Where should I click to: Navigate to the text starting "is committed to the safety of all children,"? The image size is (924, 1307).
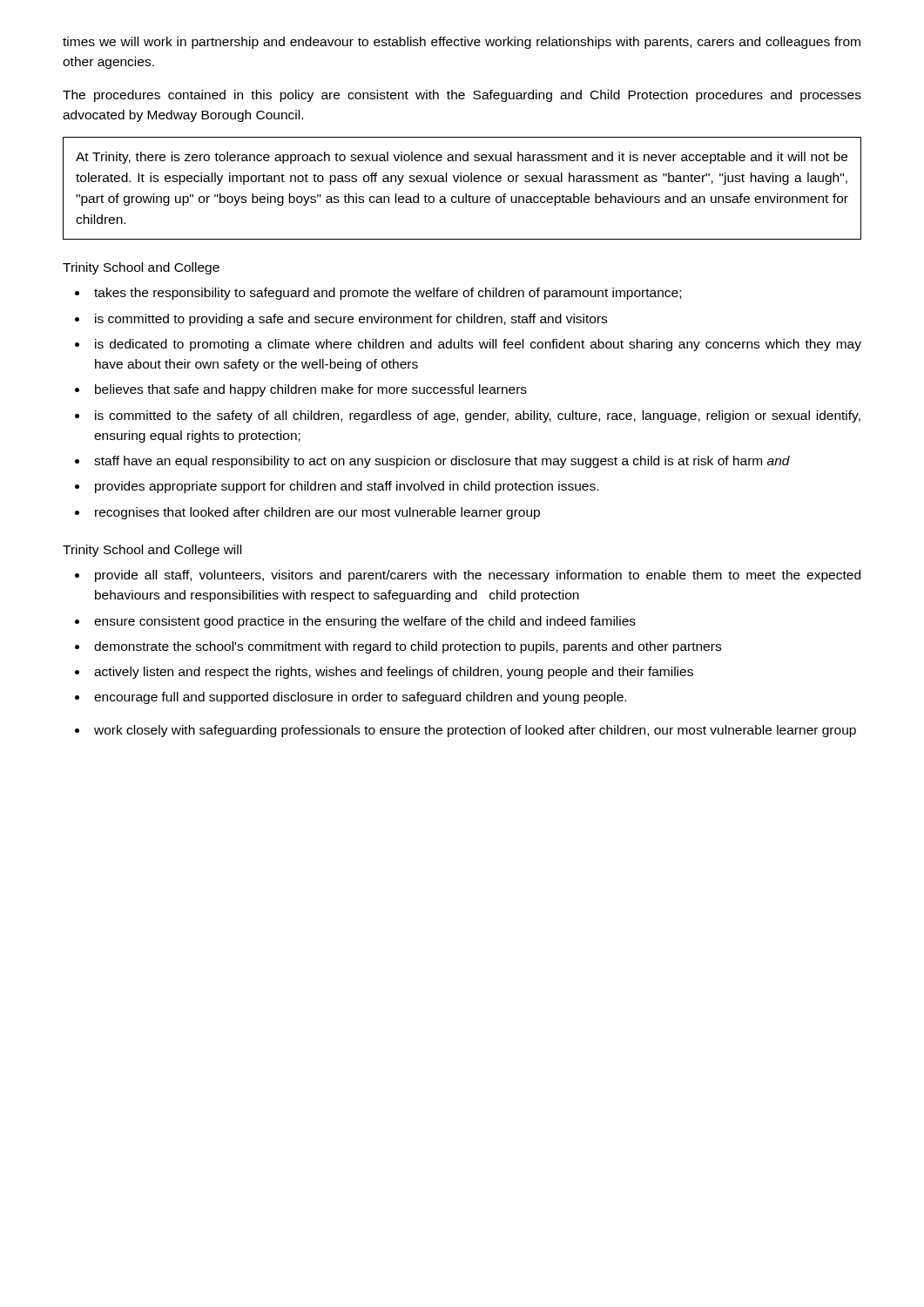coord(478,425)
